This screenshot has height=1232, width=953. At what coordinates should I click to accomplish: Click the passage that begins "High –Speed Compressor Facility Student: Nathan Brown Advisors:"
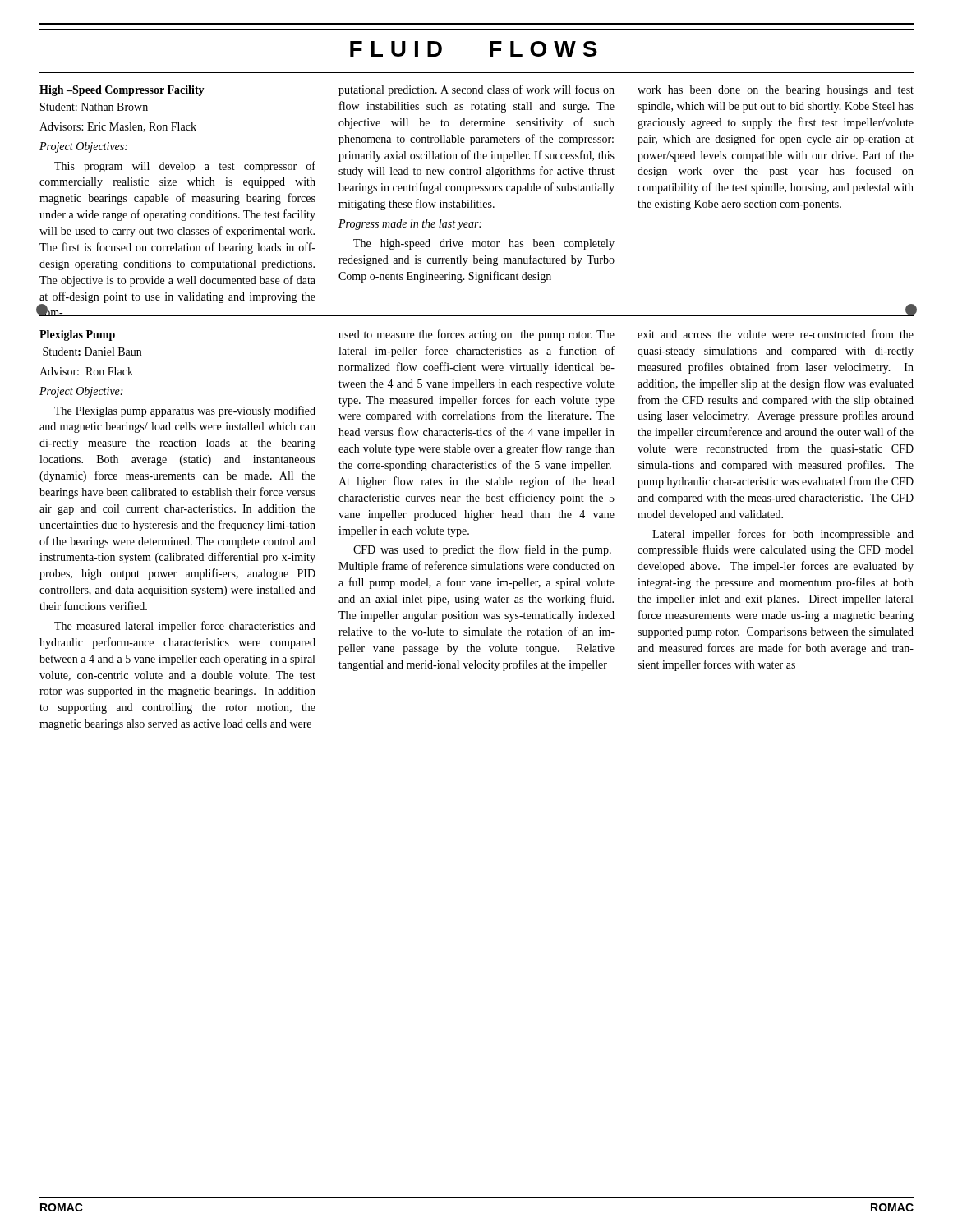pyautogui.click(x=177, y=202)
